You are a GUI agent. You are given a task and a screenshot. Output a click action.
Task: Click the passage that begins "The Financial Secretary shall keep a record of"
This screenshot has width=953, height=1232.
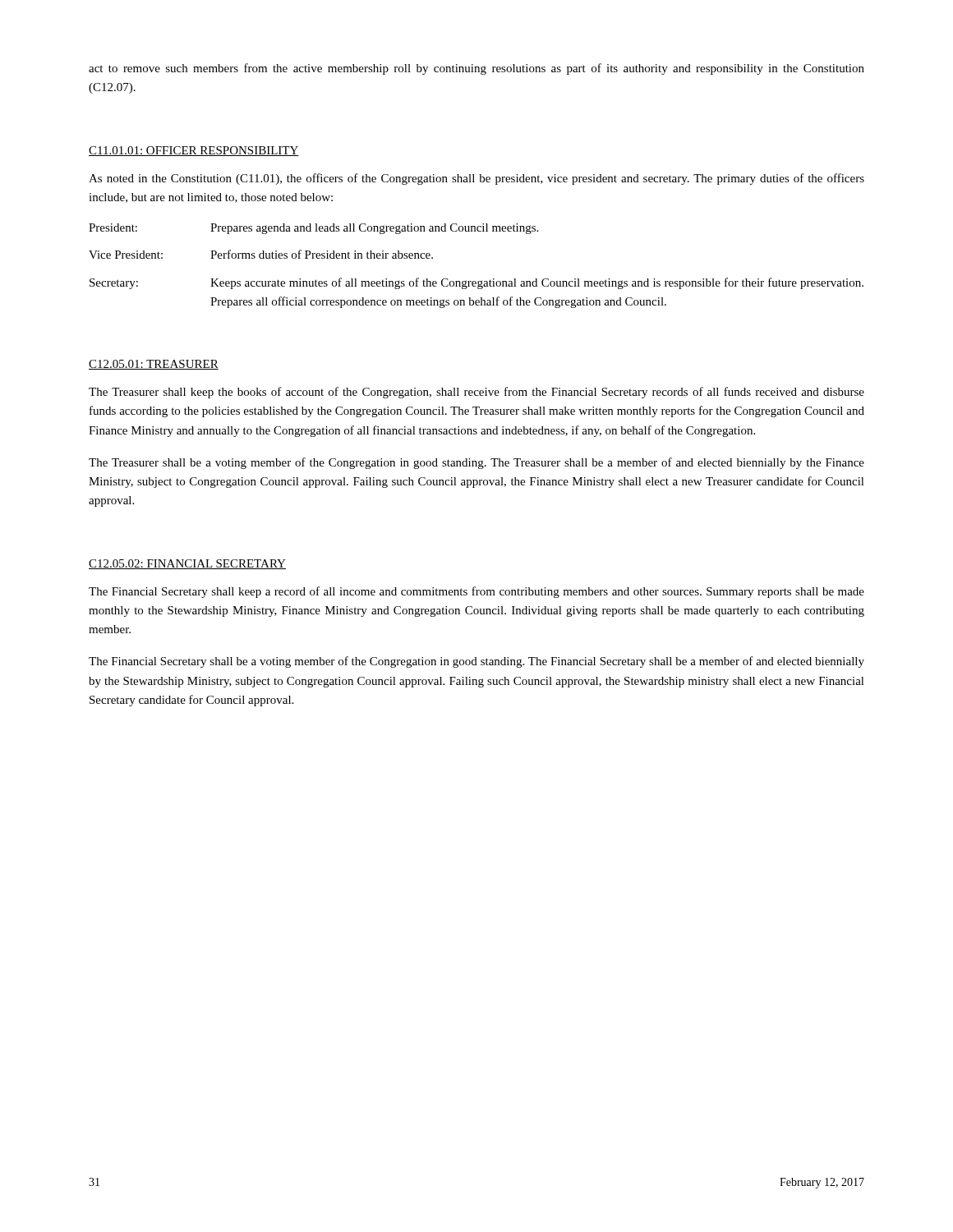click(476, 610)
